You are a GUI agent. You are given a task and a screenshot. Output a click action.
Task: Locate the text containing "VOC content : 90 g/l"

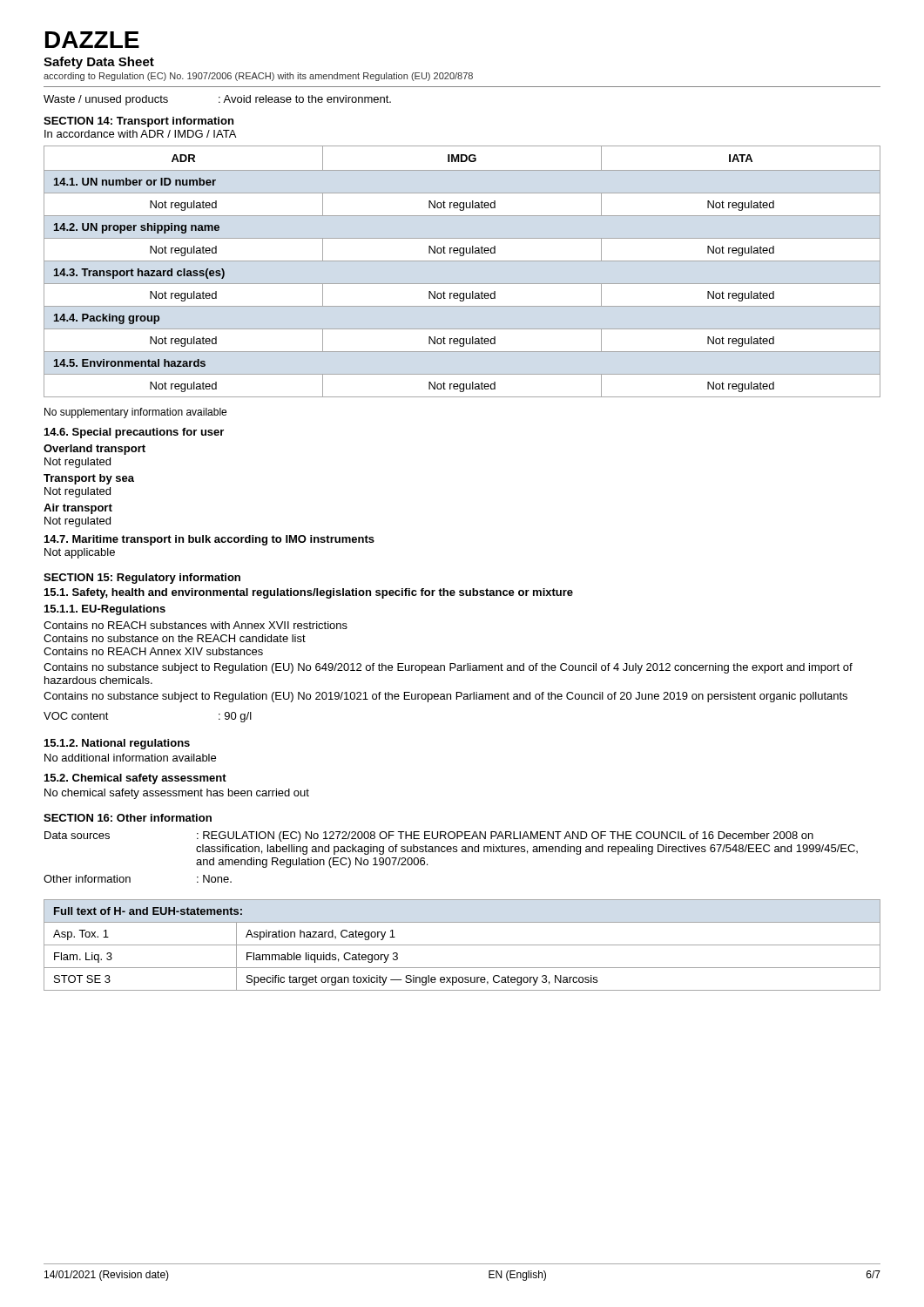click(x=73, y=717)
